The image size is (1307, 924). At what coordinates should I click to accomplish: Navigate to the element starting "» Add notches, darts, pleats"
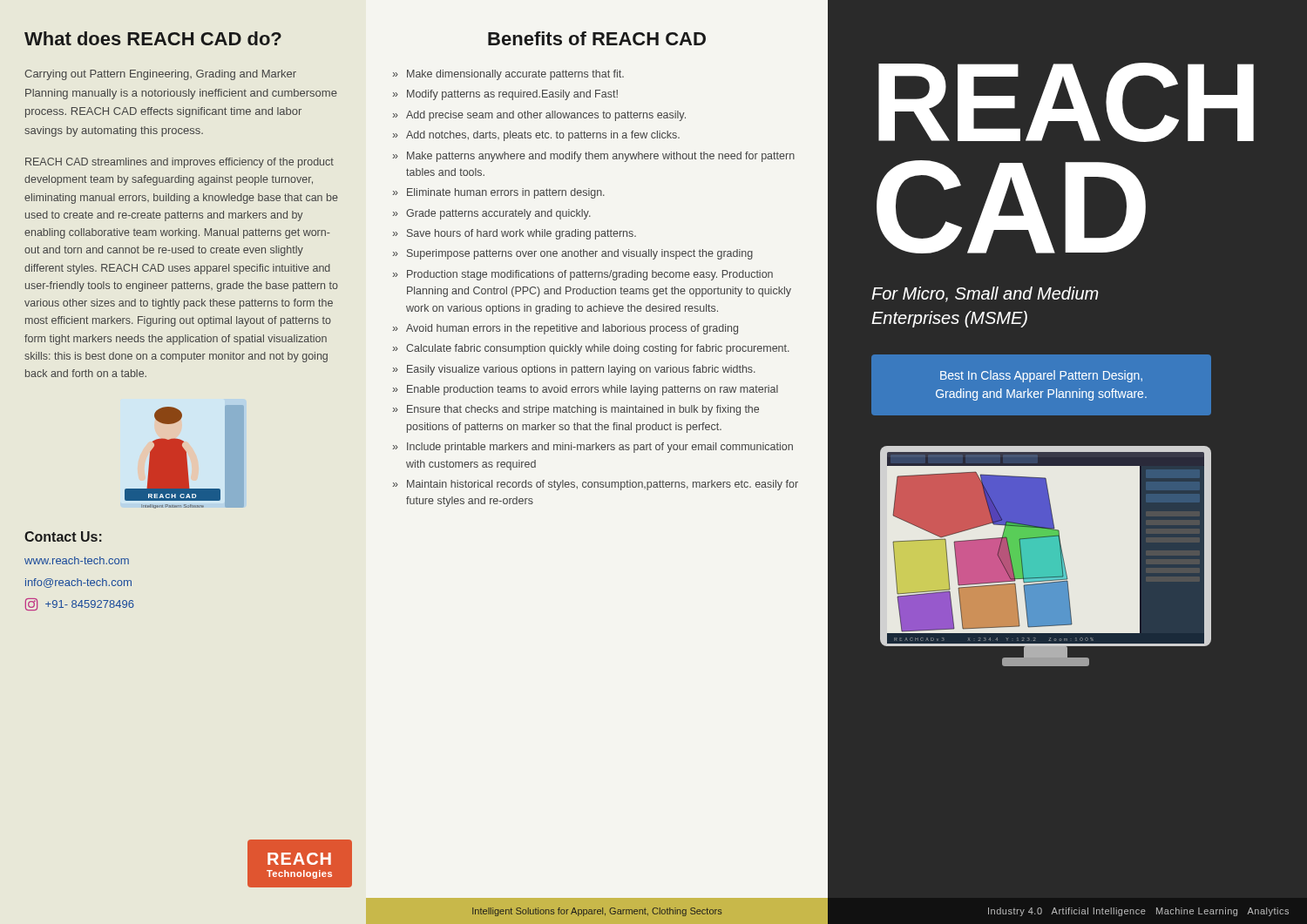(536, 136)
